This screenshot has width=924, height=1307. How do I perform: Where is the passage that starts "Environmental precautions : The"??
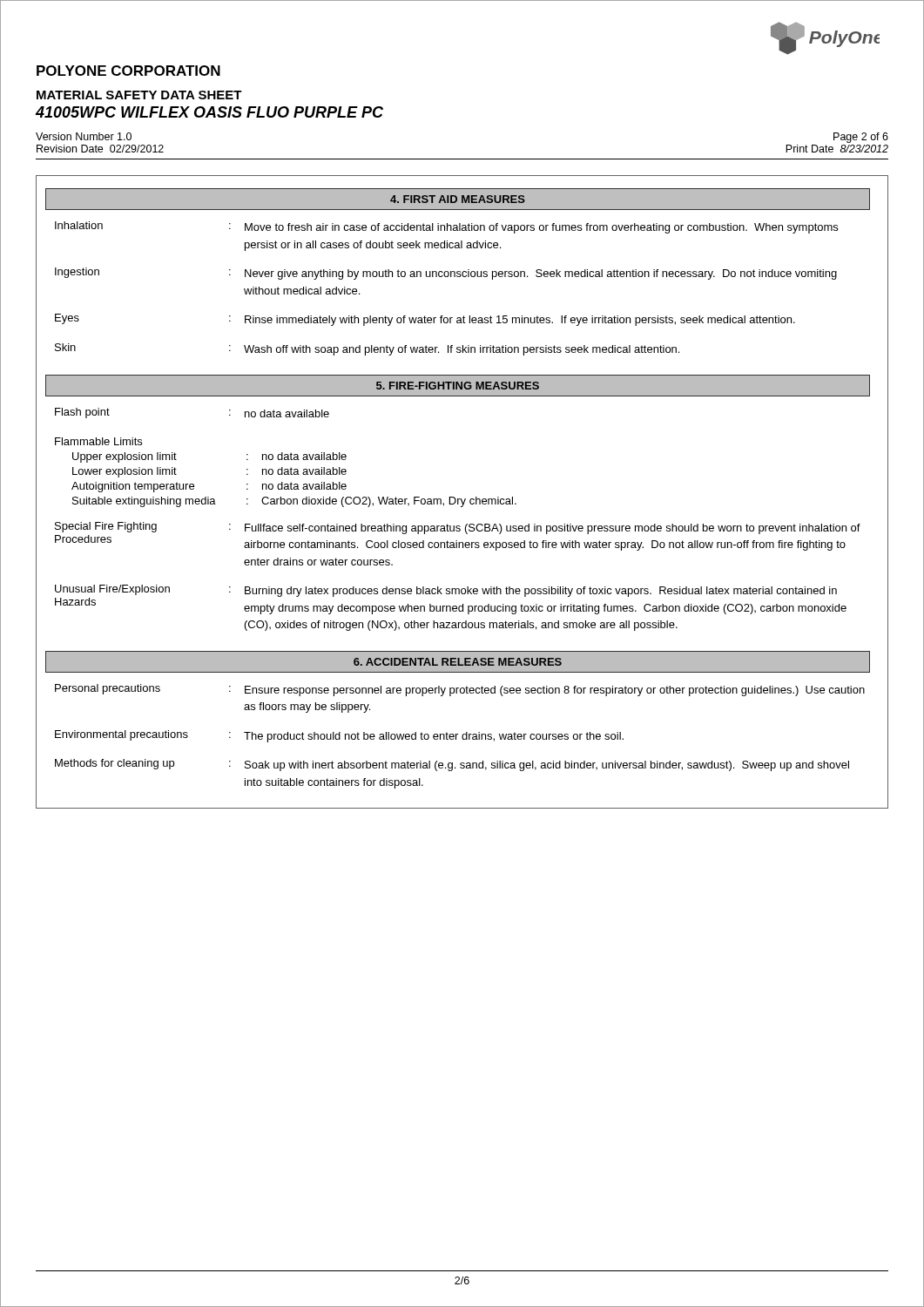click(x=458, y=736)
